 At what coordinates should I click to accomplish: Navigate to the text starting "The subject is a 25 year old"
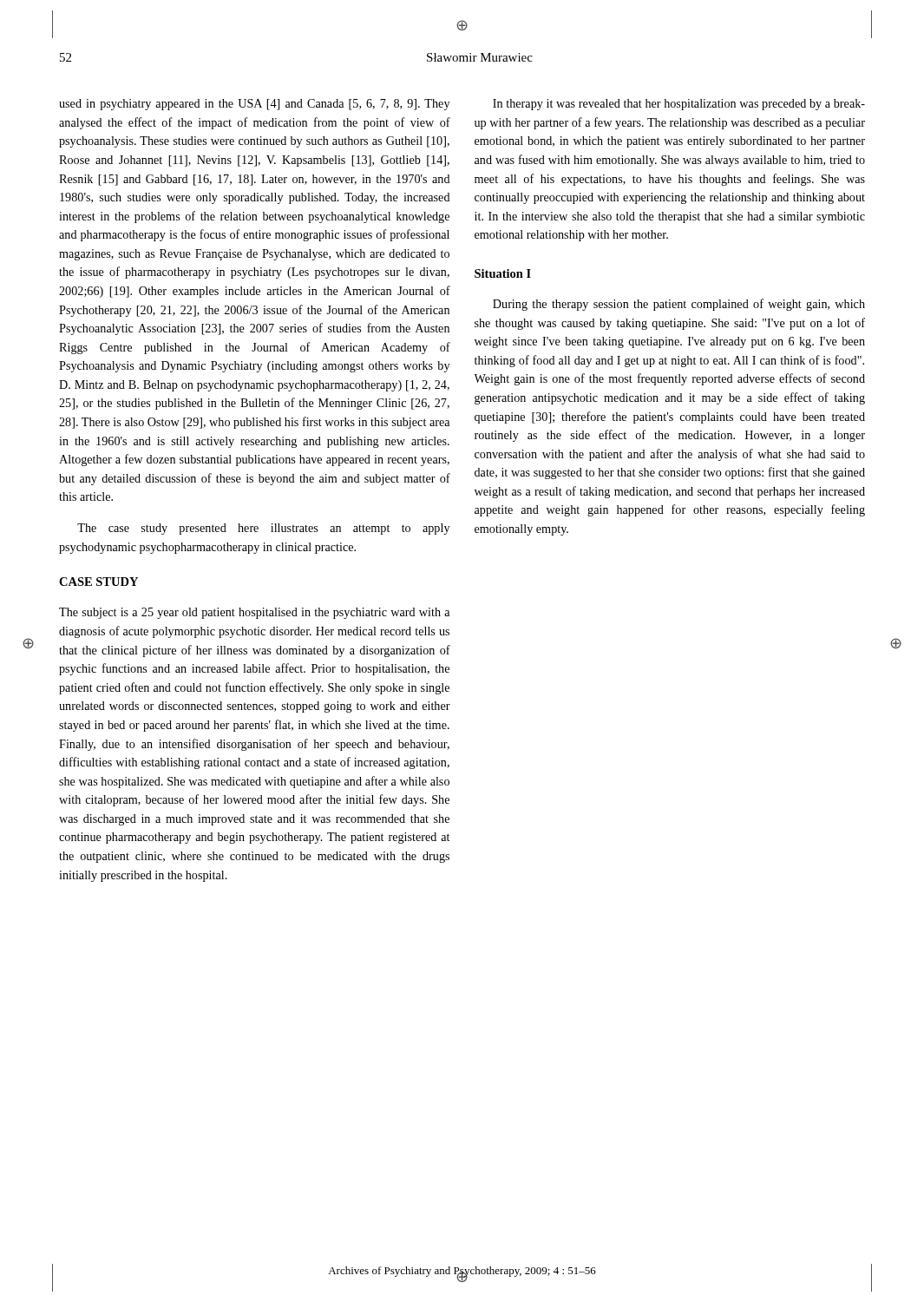tap(254, 744)
